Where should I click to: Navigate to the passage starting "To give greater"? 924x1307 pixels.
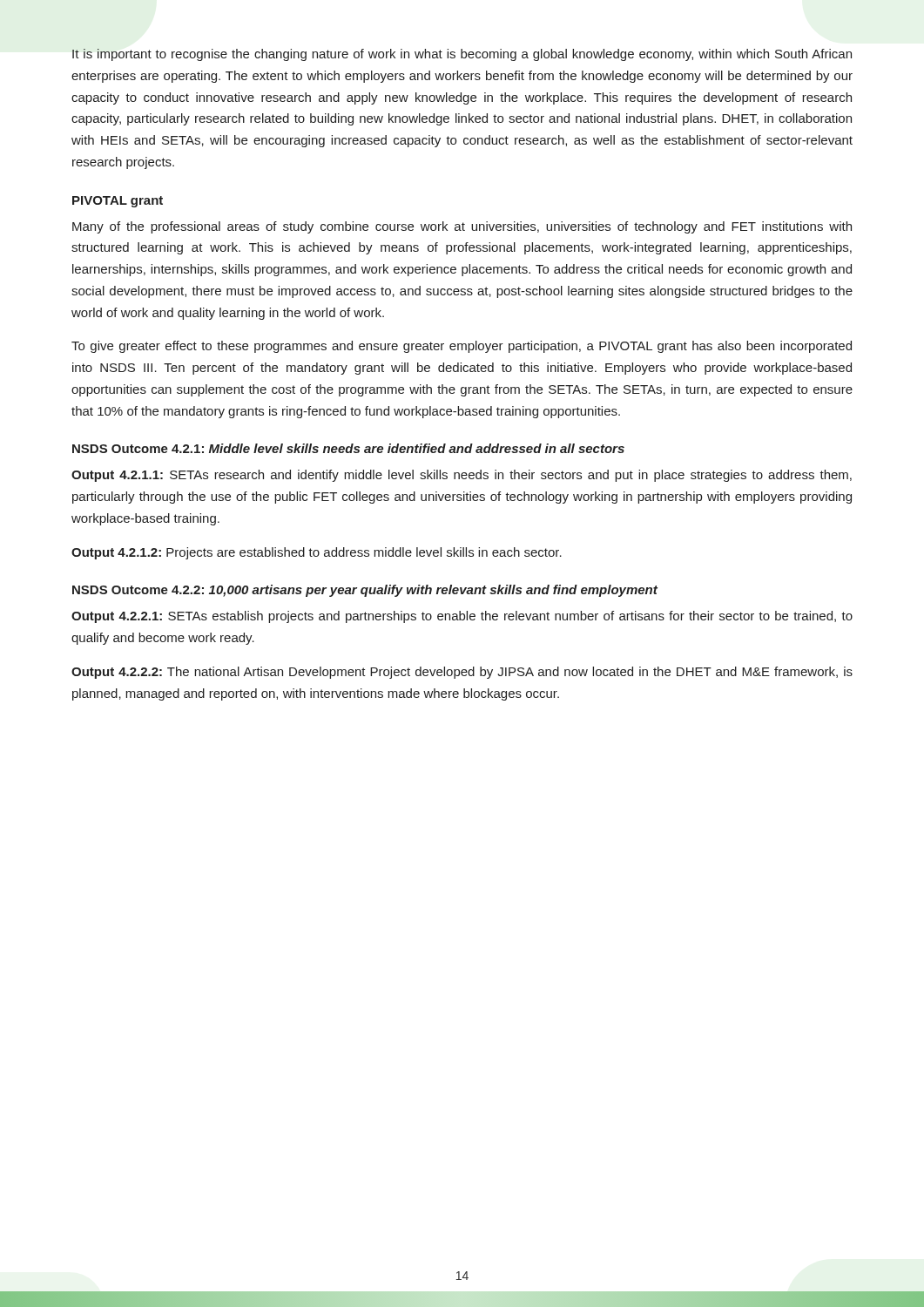pyautogui.click(x=462, y=378)
